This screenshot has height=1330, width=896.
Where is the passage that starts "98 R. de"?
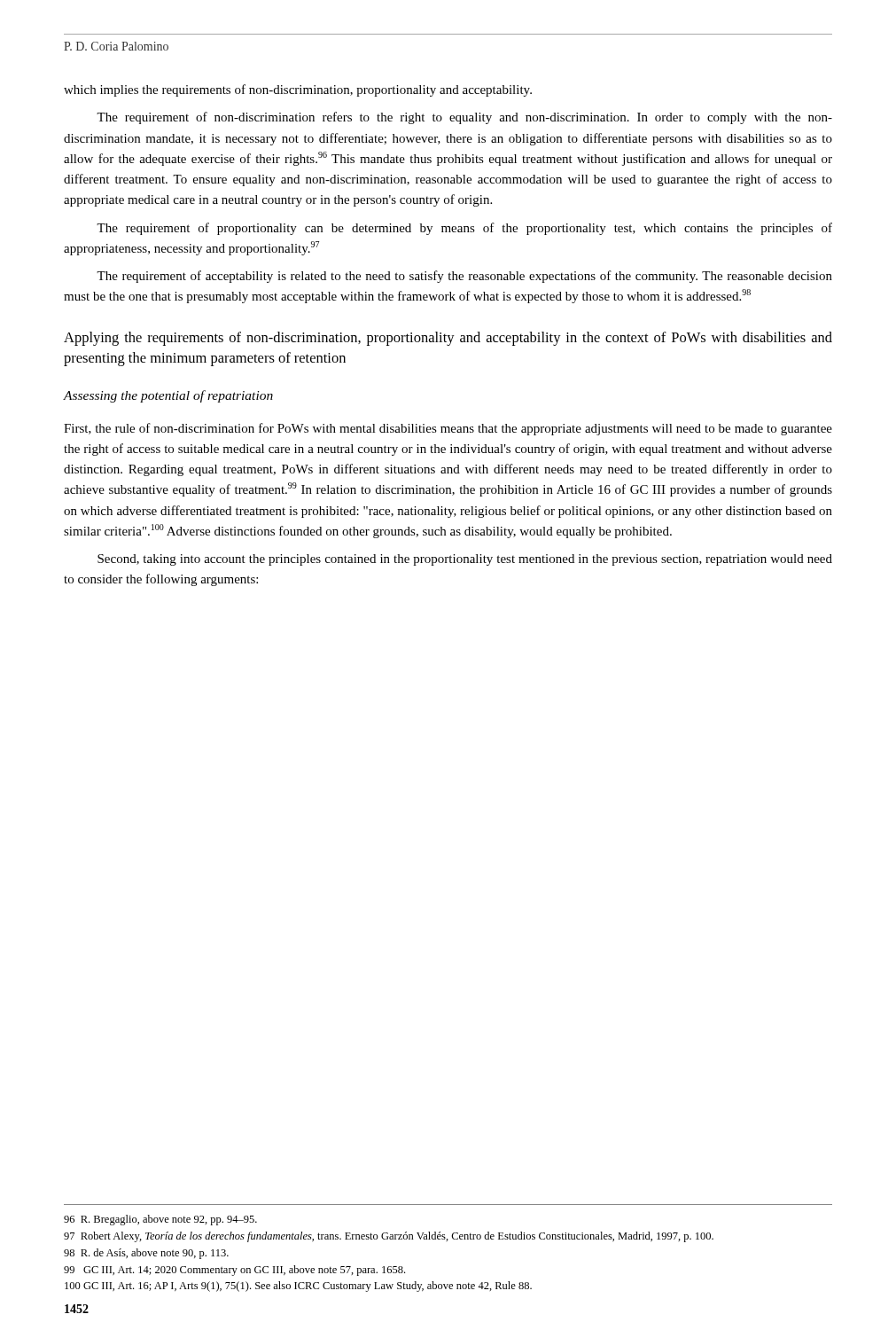[146, 1254]
